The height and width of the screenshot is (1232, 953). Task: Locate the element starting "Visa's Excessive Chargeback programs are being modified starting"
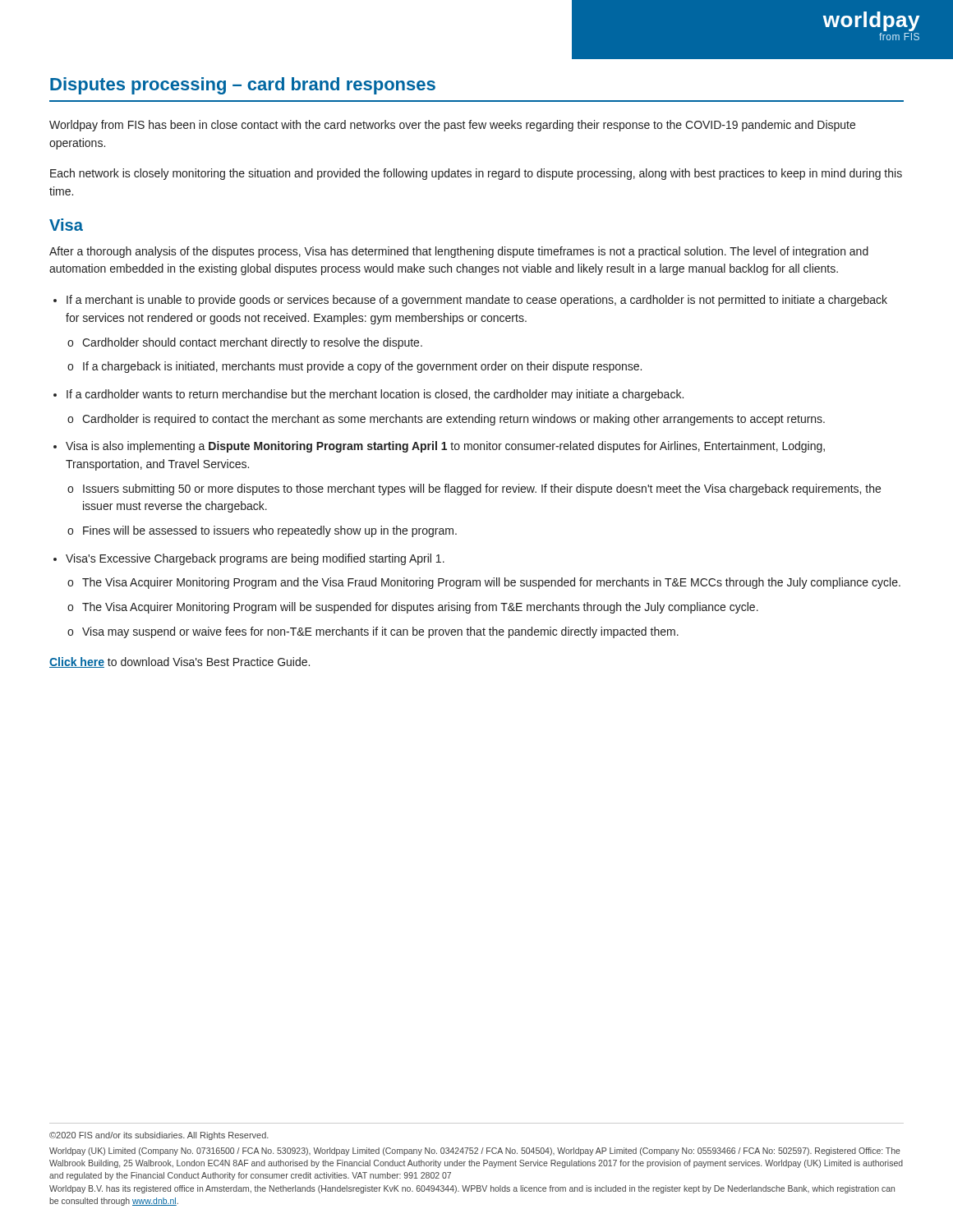point(485,596)
